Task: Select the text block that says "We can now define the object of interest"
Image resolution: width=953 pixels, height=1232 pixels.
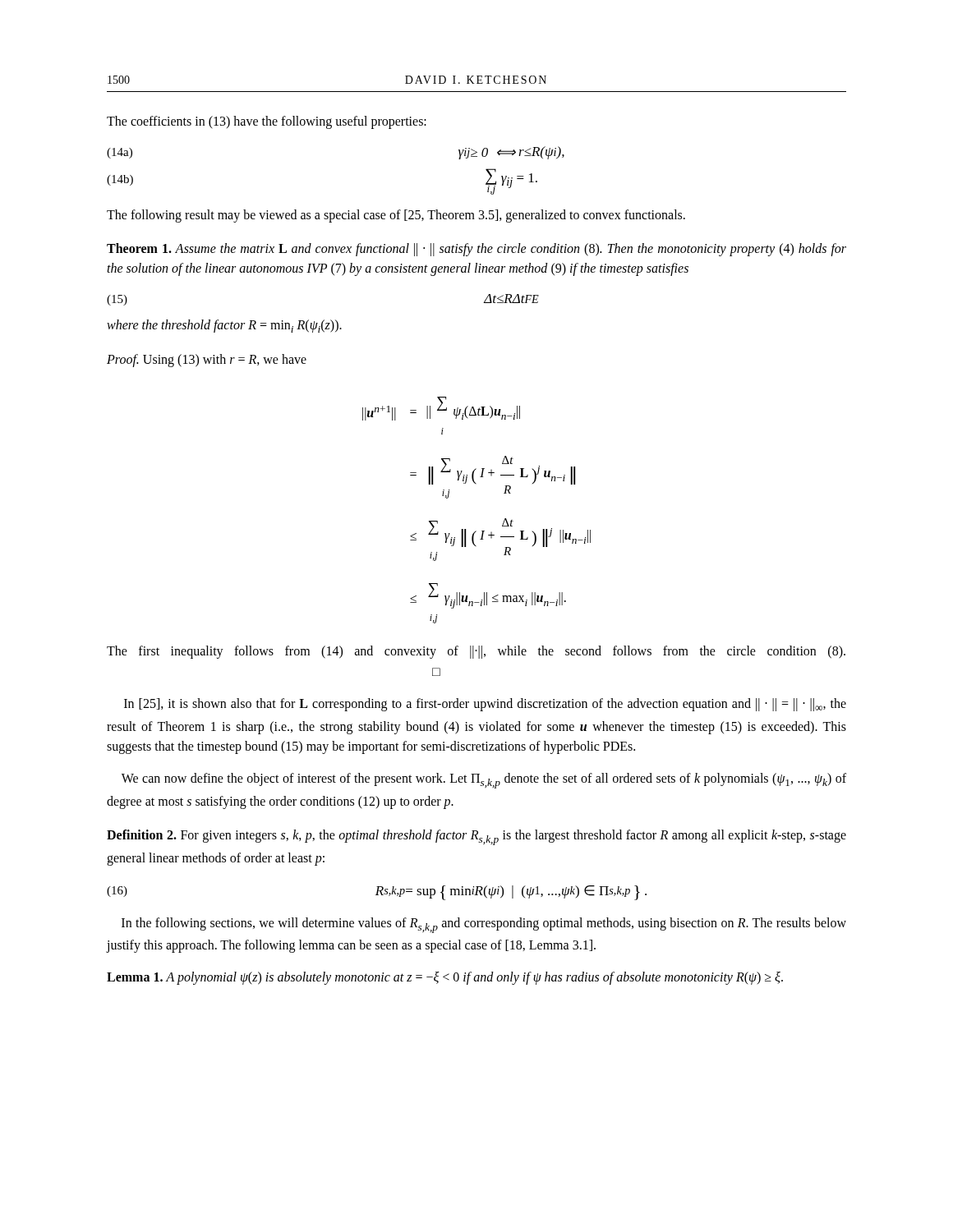Action: [476, 791]
